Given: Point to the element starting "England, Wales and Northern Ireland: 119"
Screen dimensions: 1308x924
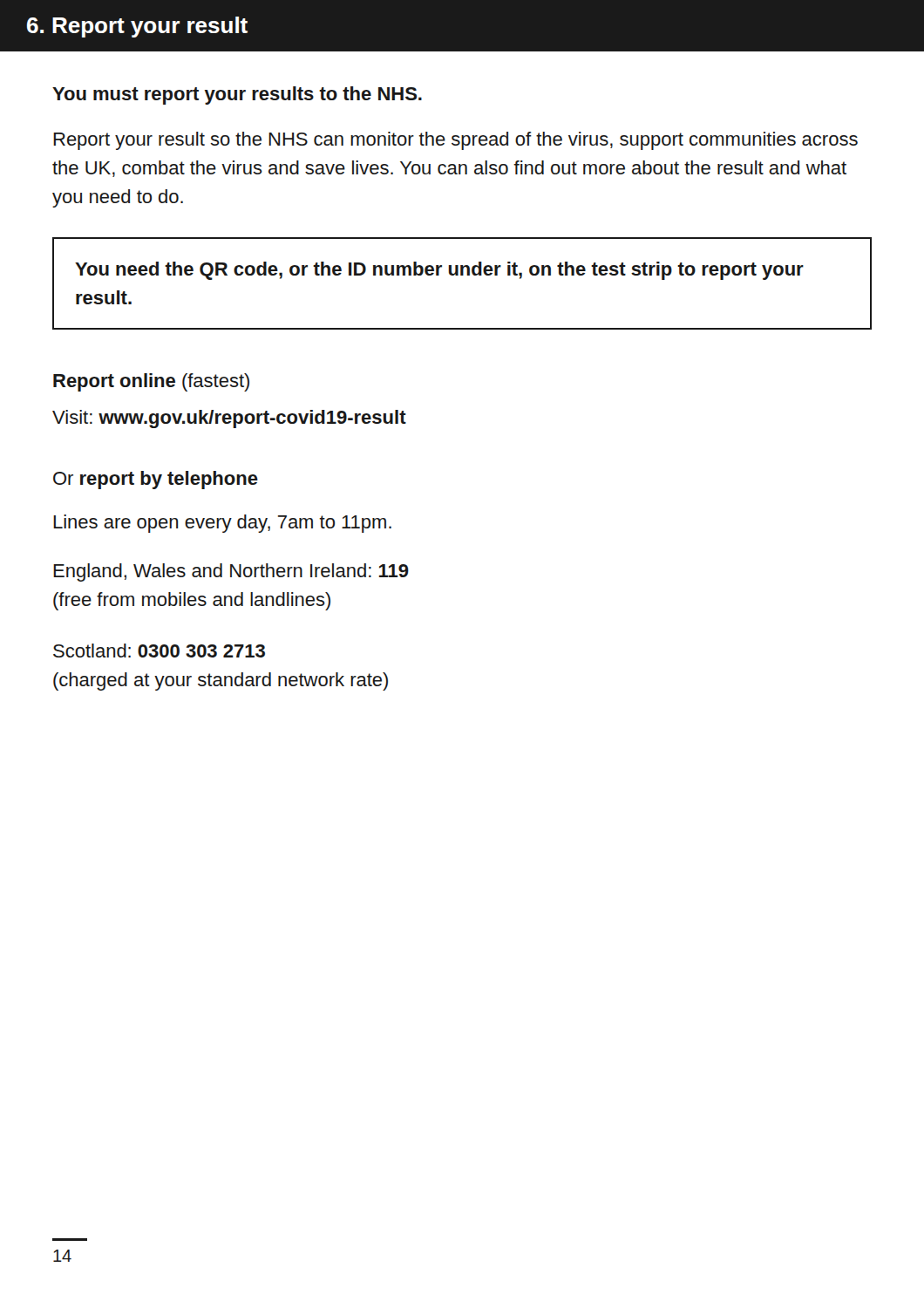Looking at the screenshot, I should 231,585.
